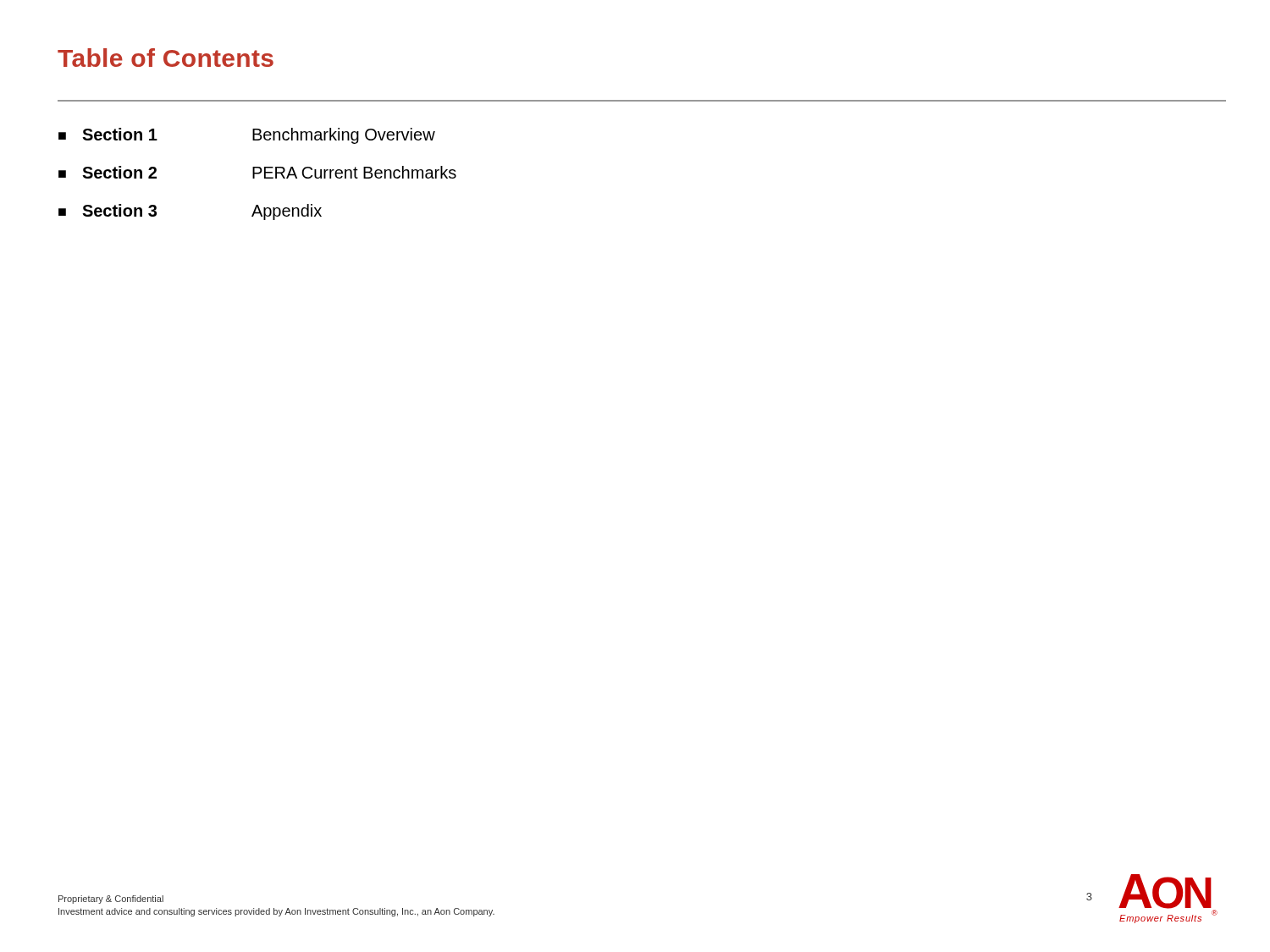Select the logo
This screenshot has height=952, width=1270.
(1164, 894)
